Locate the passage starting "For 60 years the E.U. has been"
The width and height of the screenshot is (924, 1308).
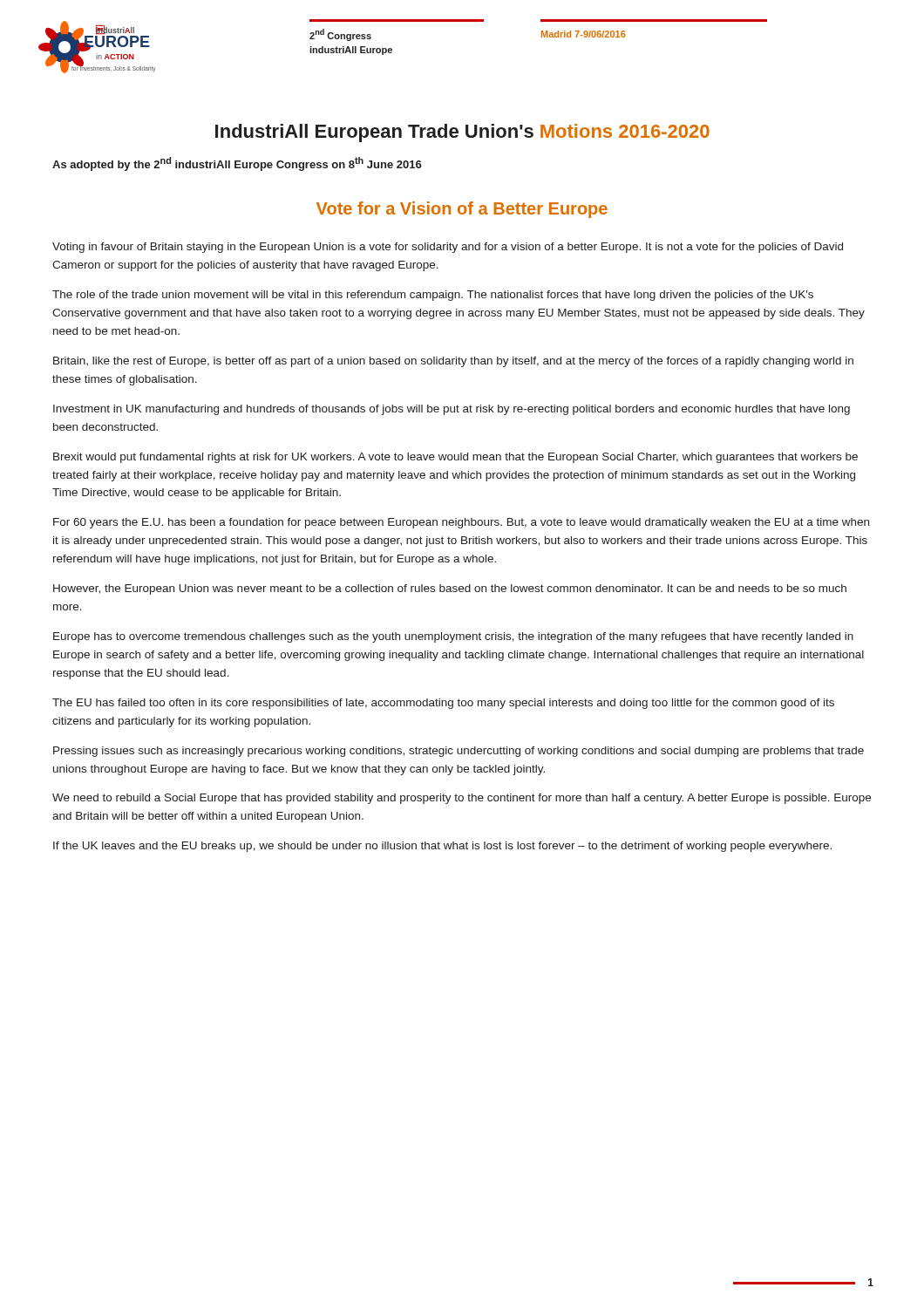coord(461,541)
